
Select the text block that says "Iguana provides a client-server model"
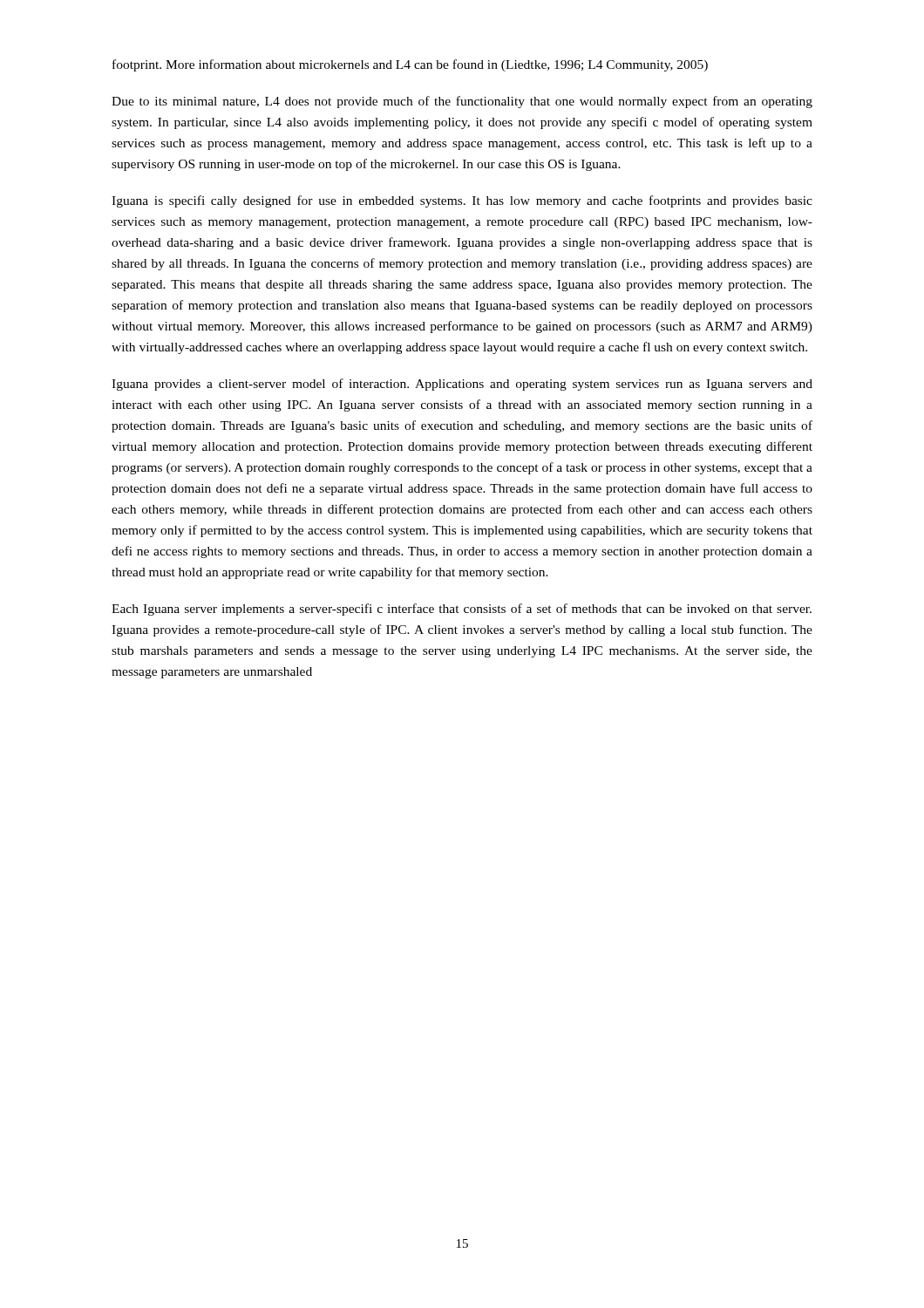[x=462, y=478]
